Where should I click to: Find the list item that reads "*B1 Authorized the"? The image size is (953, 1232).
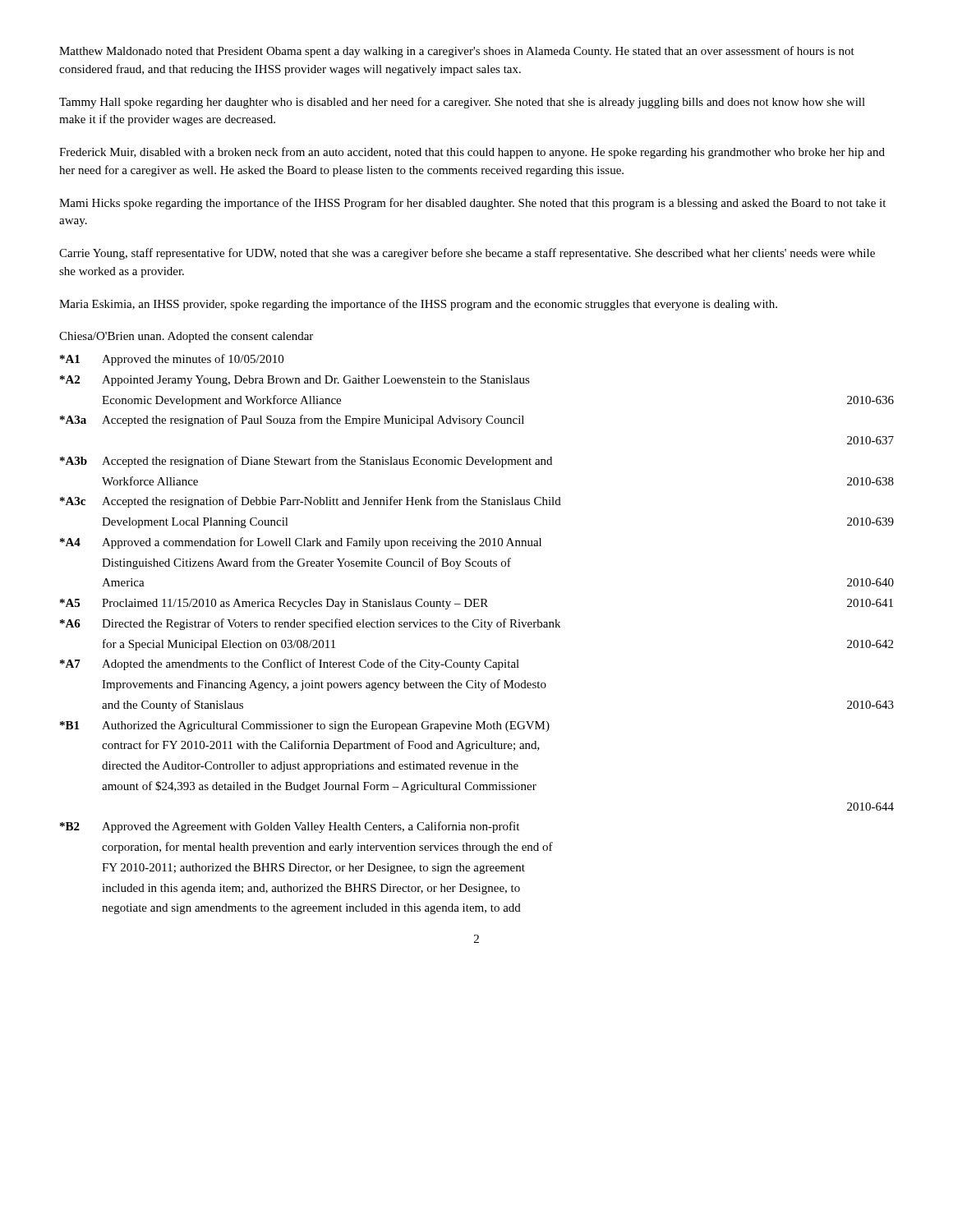[476, 726]
